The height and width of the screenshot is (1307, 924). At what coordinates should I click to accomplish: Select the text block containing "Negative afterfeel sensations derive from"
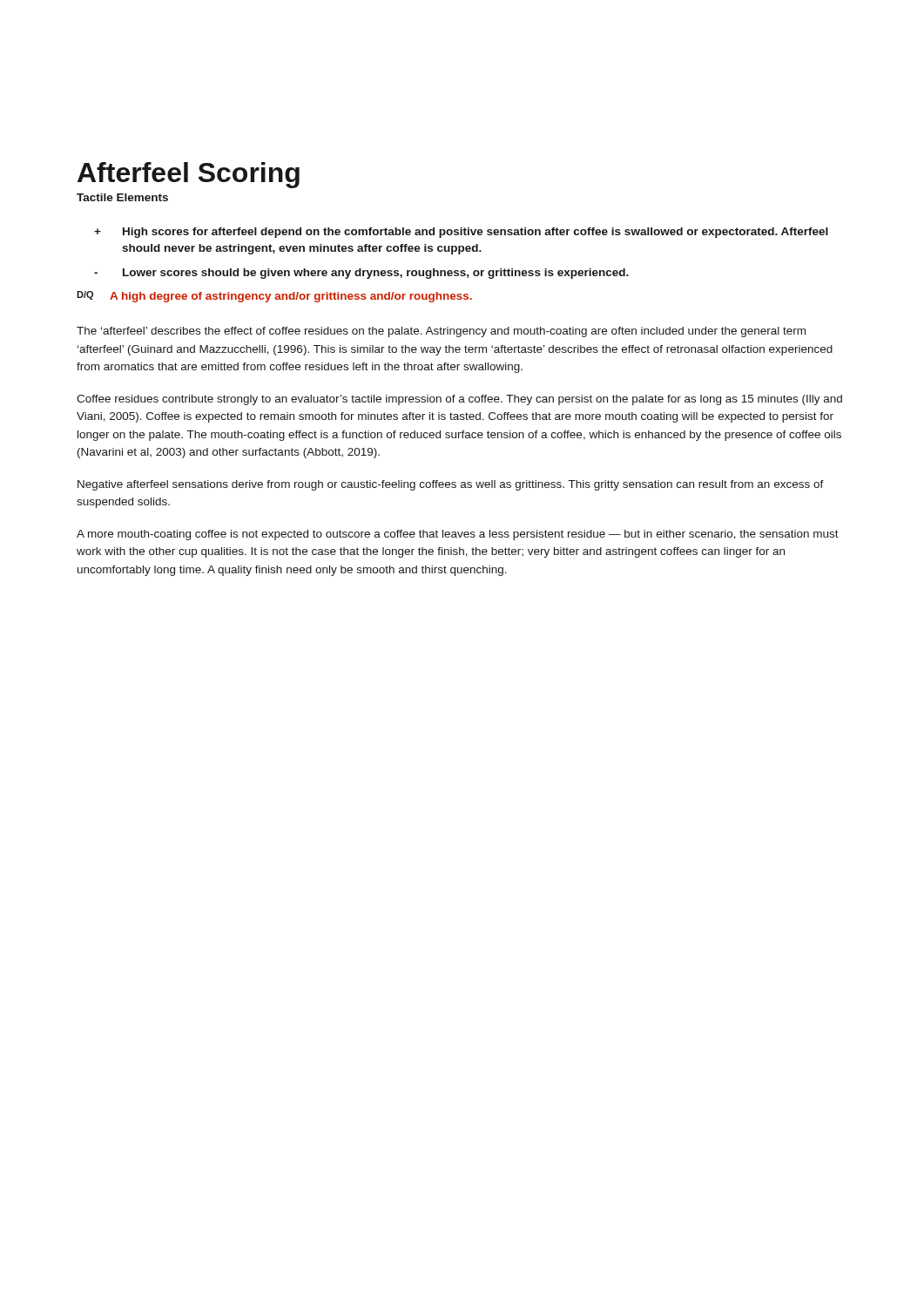click(x=450, y=493)
